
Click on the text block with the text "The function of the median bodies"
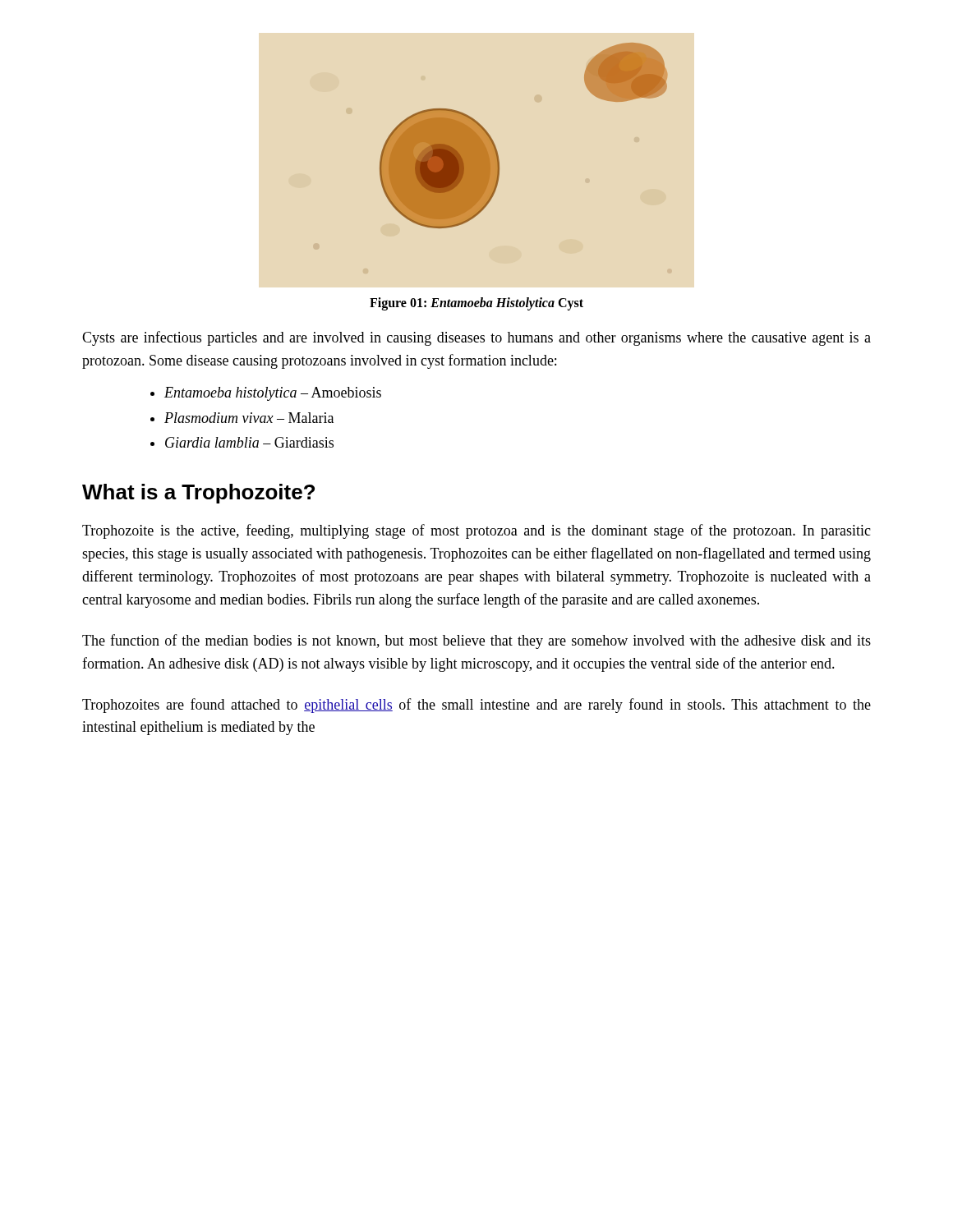(x=476, y=652)
